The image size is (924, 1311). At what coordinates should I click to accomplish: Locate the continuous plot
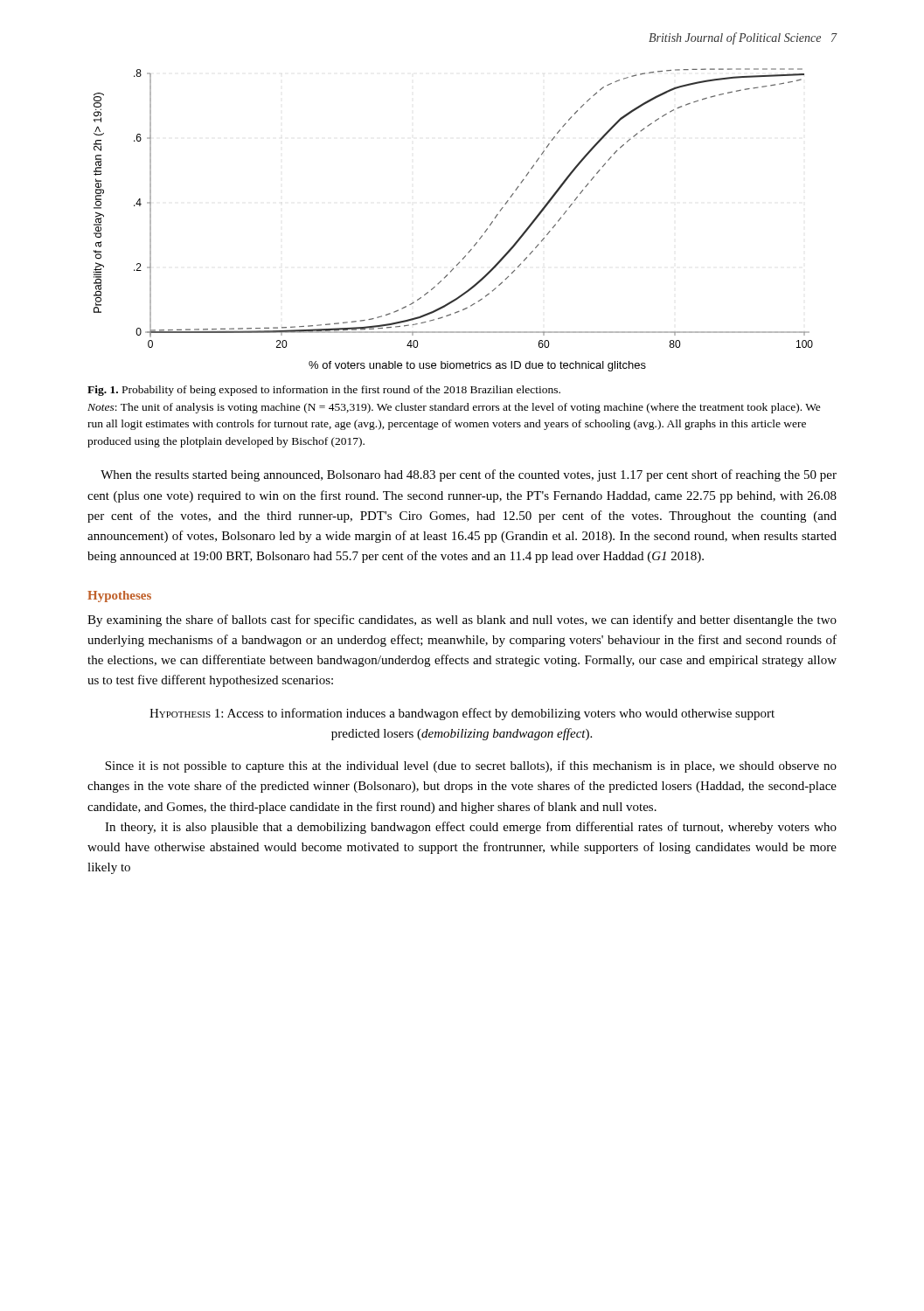click(462, 219)
